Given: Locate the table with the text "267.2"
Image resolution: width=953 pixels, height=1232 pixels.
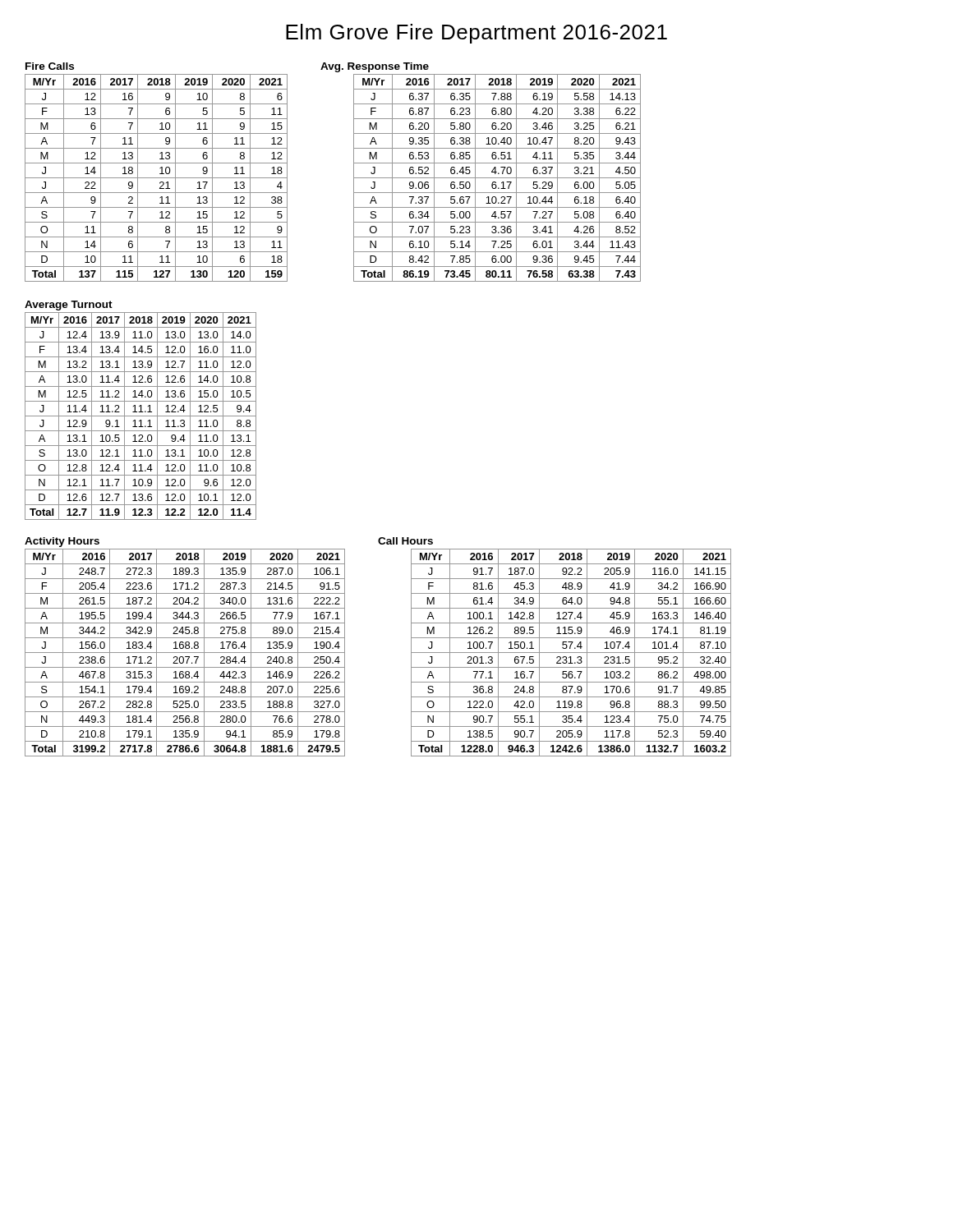Looking at the screenshot, I should tap(185, 653).
